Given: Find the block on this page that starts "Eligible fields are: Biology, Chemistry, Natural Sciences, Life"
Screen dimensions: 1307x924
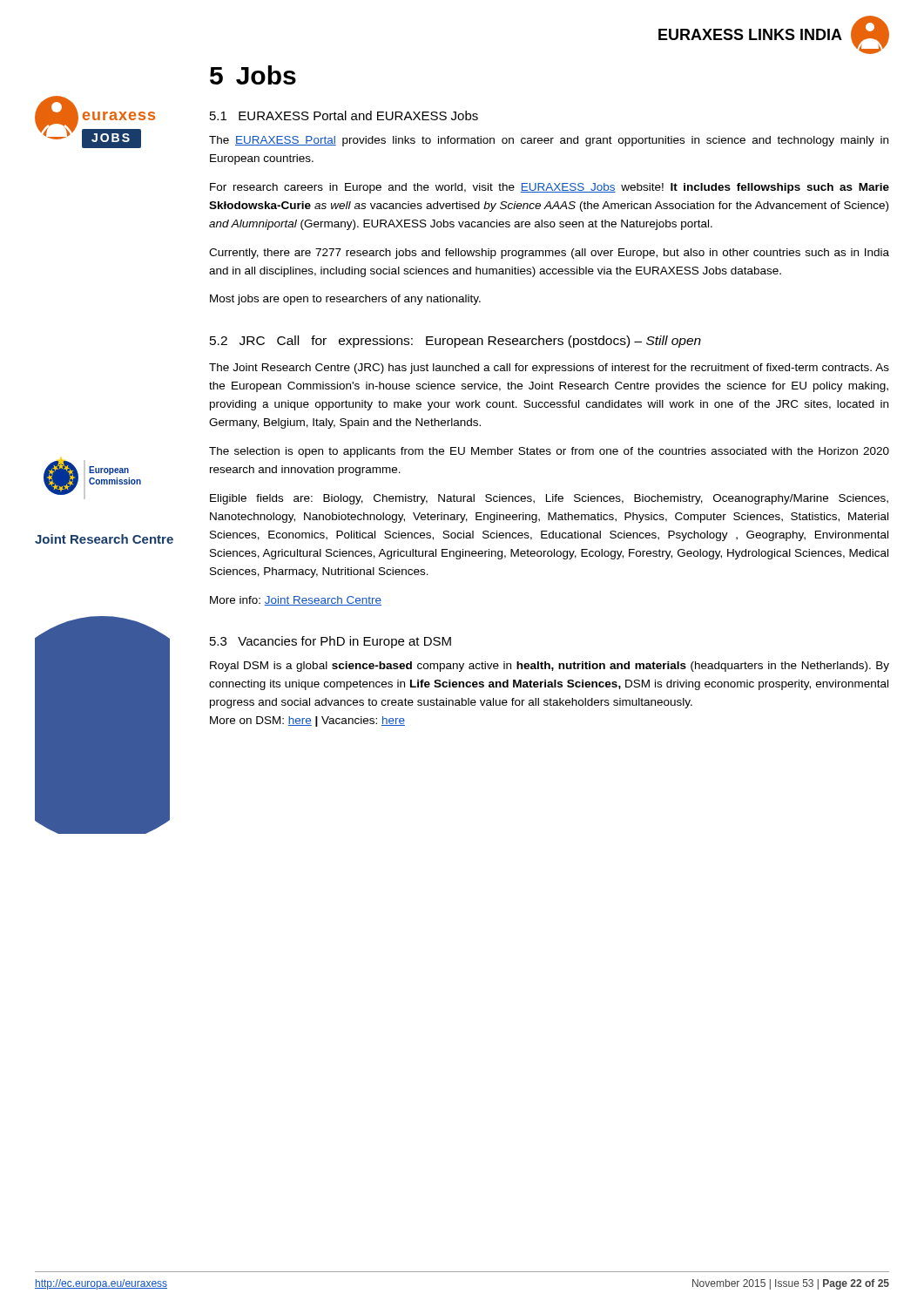Looking at the screenshot, I should coord(549,534).
